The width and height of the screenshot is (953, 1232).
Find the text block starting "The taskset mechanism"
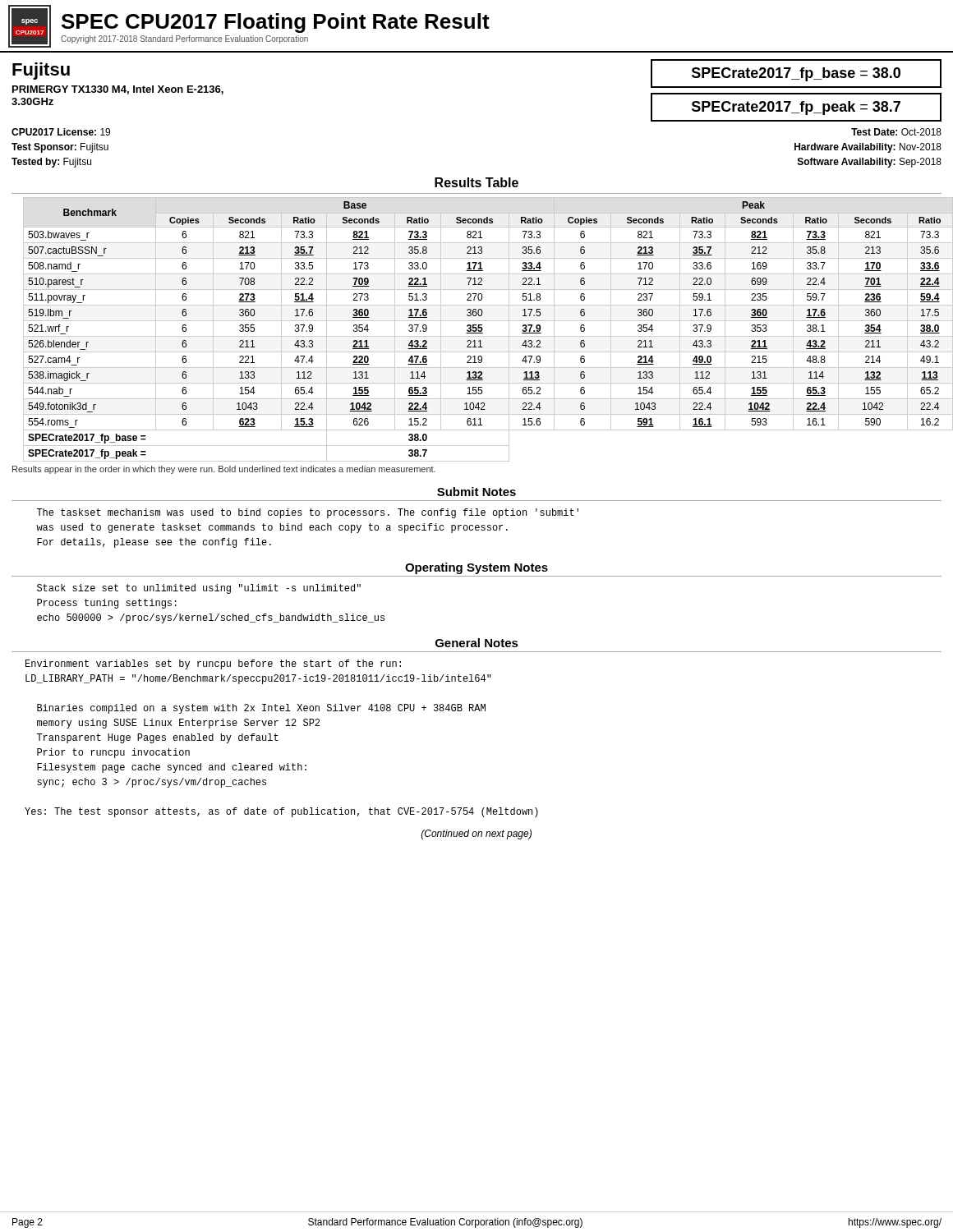pyautogui.click(x=303, y=528)
